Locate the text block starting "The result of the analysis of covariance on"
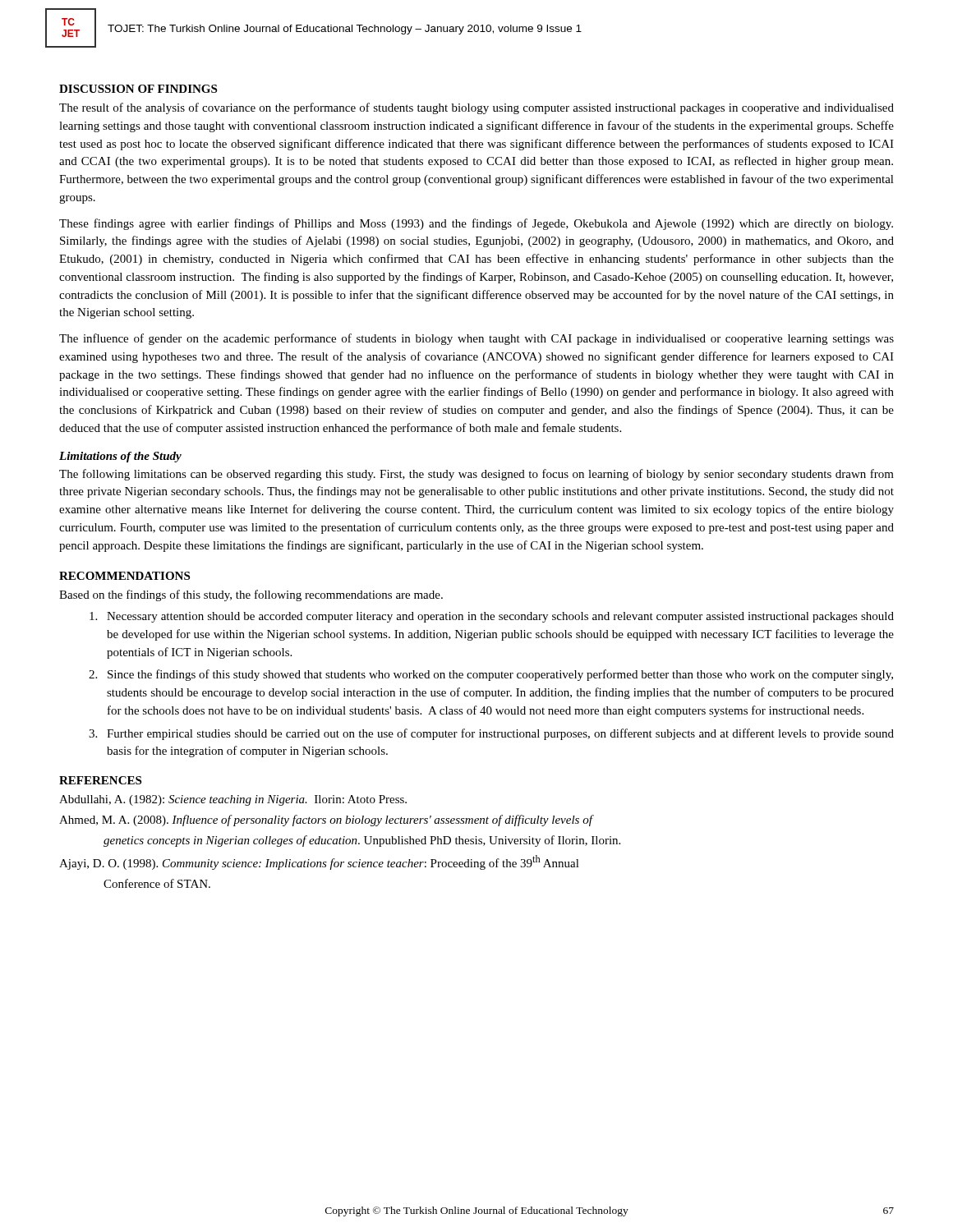953x1232 pixels. 476,152
